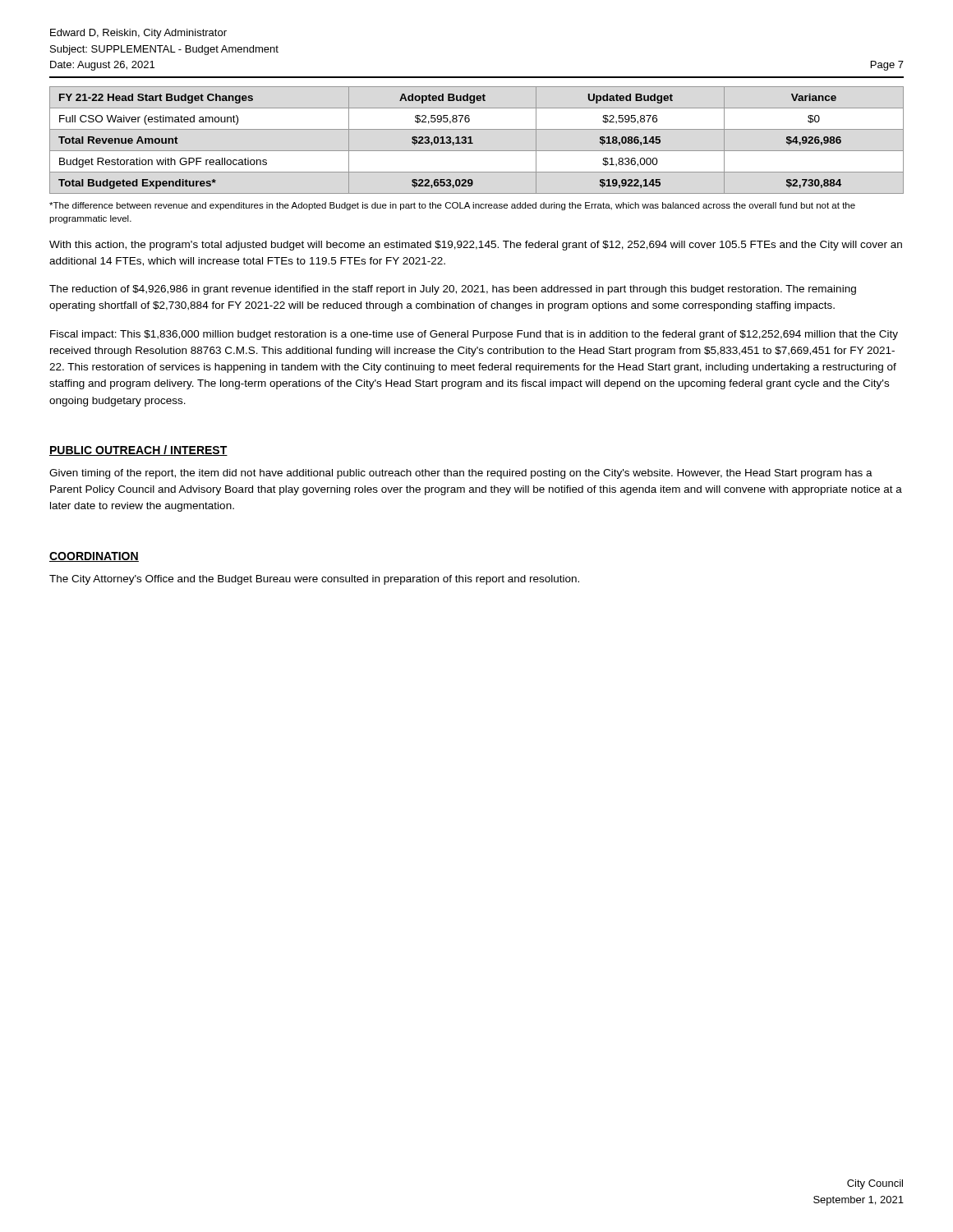The width and height of the screenshot is (953, 1232).
Task: Click on the element starting "Fiscal impact: This $1,836,000 million budget restoration is"
Action: [474, 367]
